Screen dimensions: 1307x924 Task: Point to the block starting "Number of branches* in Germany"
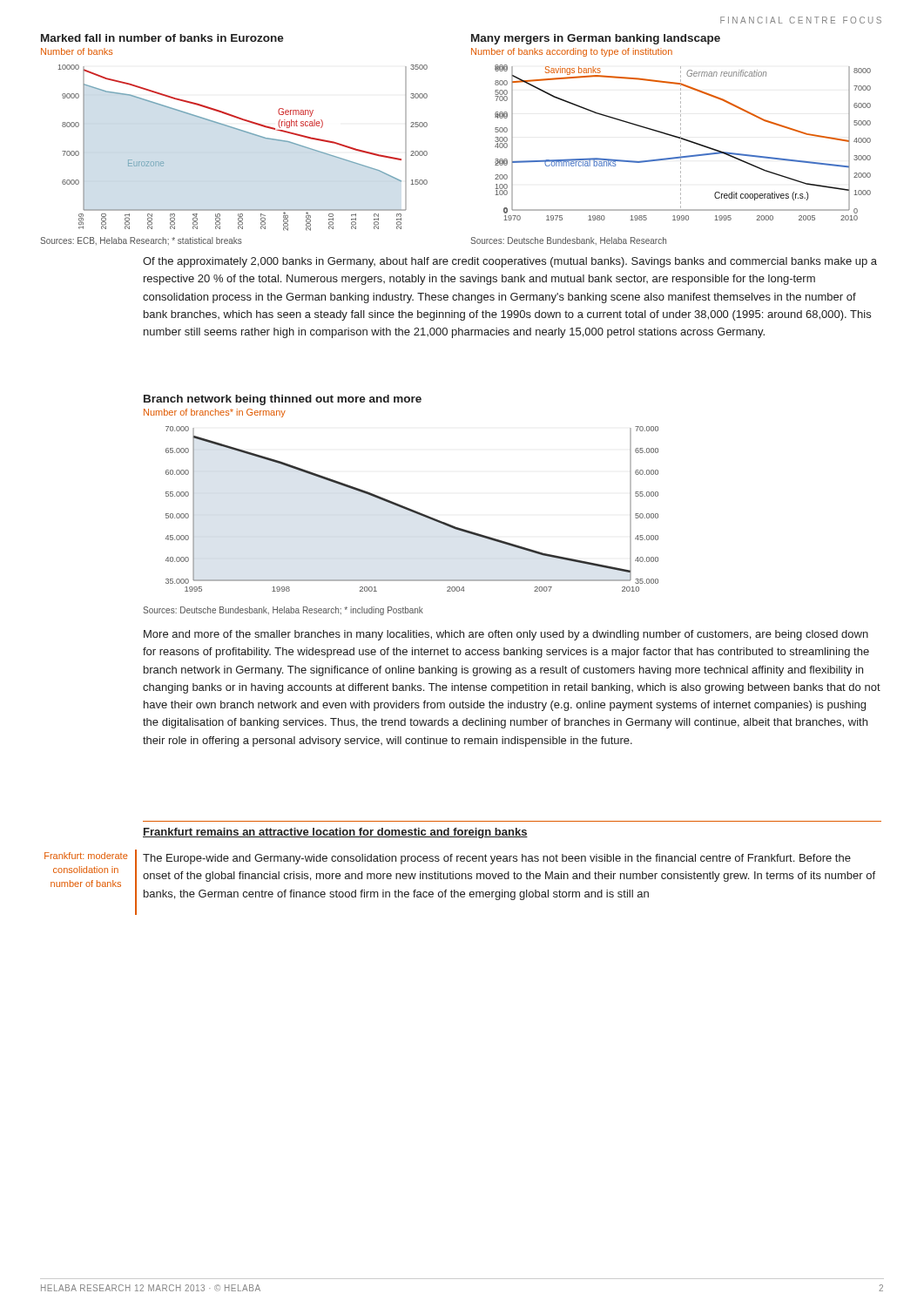pyautogui.click(x=214, y=412)
